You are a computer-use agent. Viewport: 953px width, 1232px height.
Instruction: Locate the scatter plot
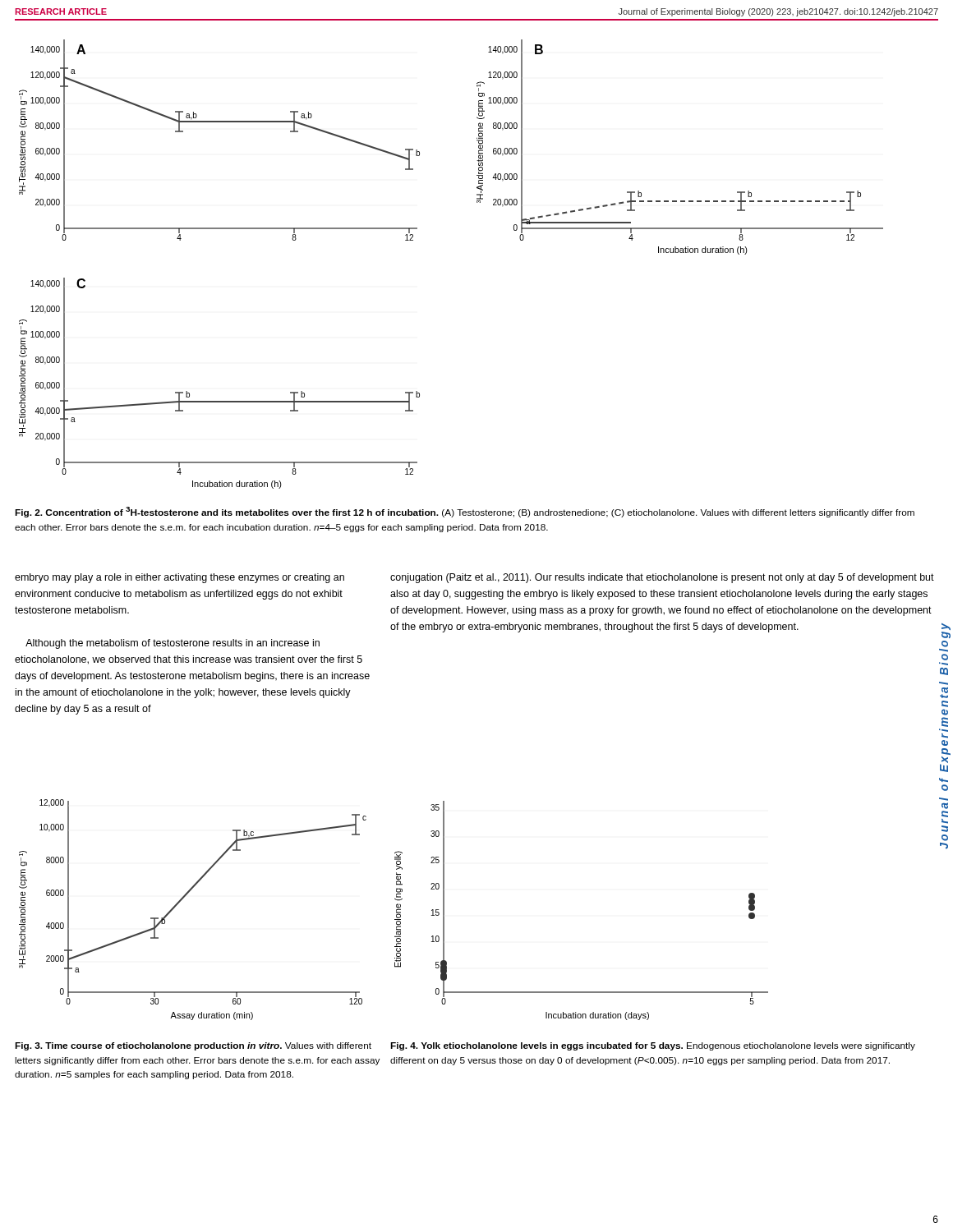point(664,910)
